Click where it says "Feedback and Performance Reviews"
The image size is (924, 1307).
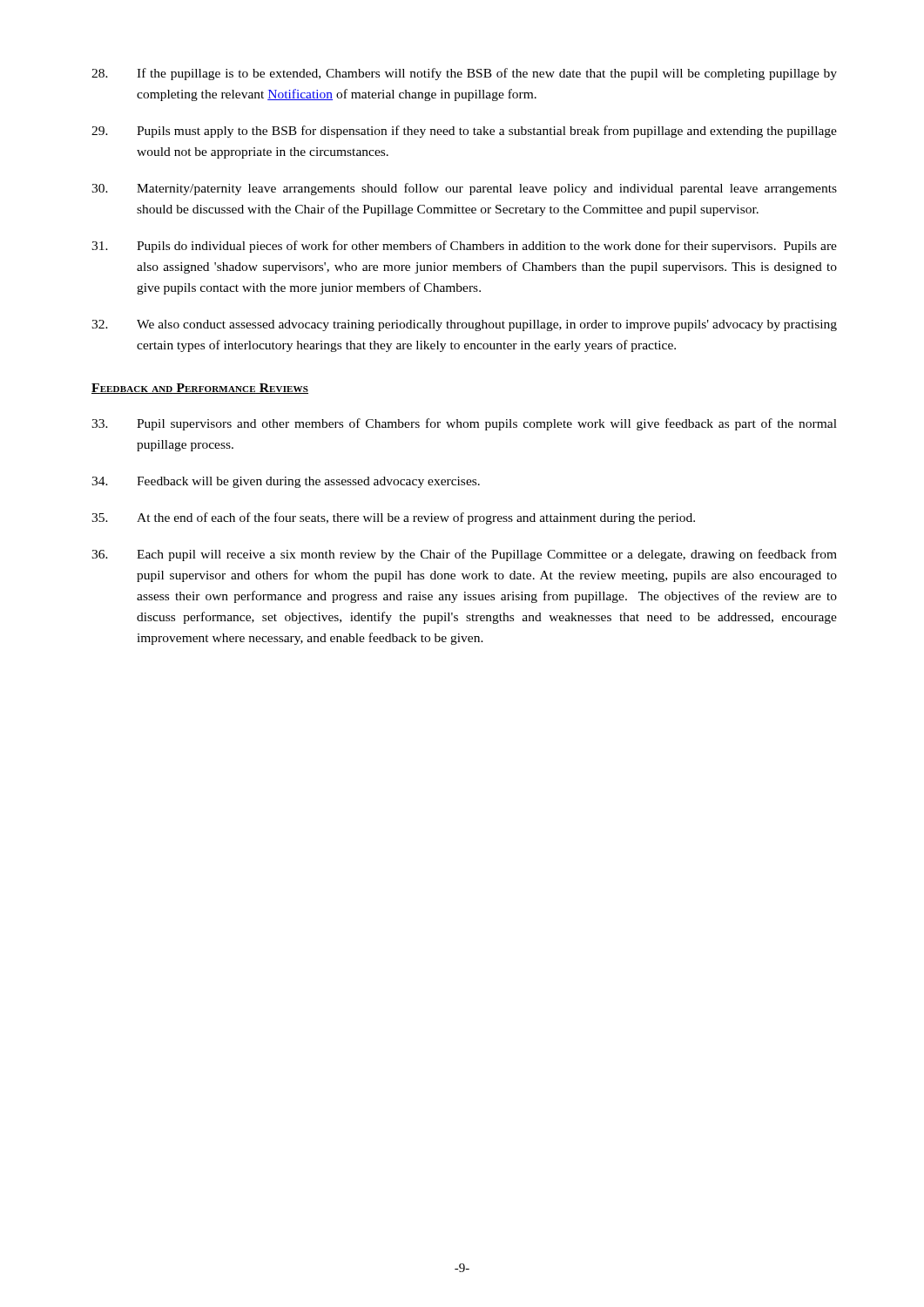pyautogui.click(x=200, y=387)
